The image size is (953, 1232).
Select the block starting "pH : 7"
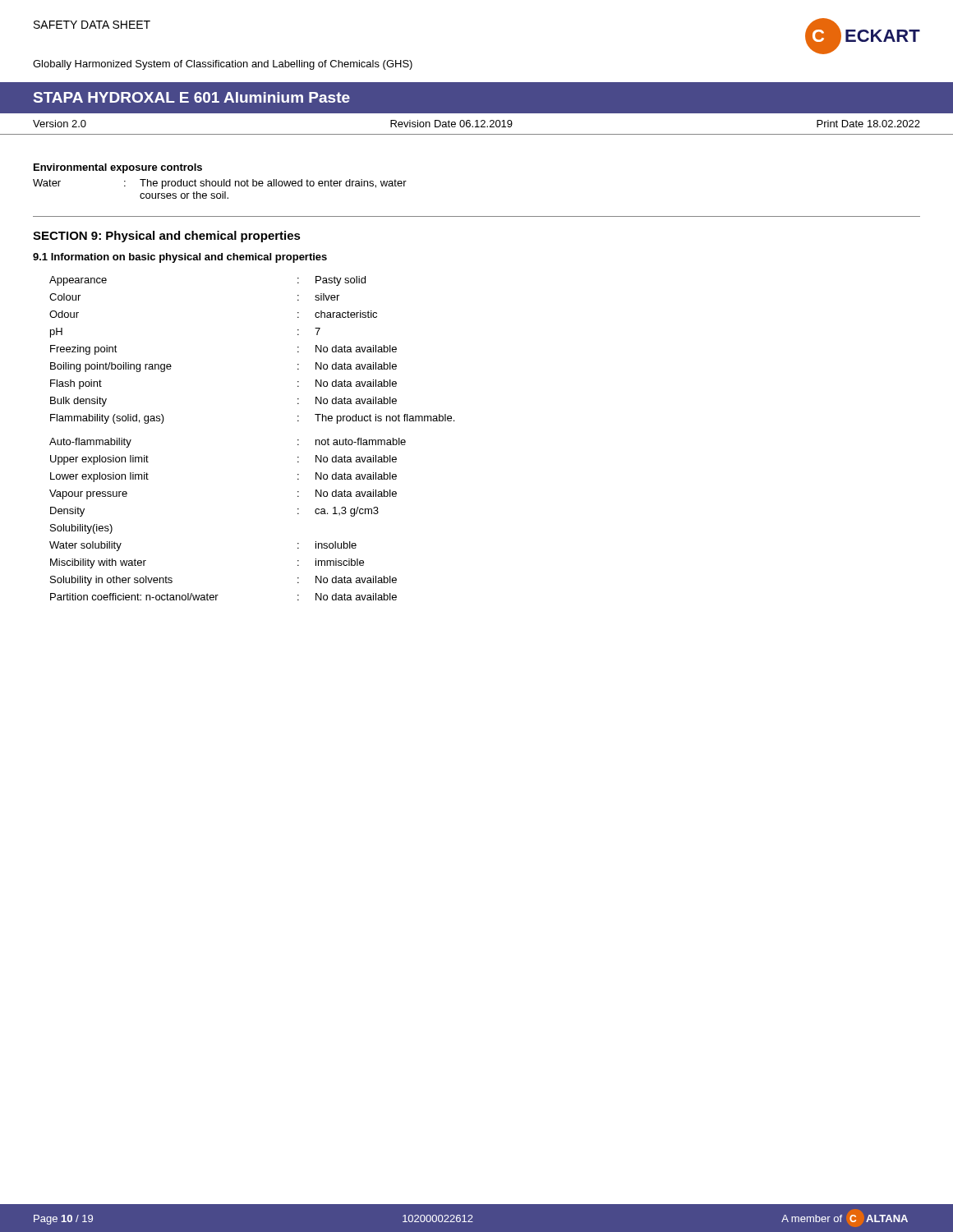(x=59, y=331)
